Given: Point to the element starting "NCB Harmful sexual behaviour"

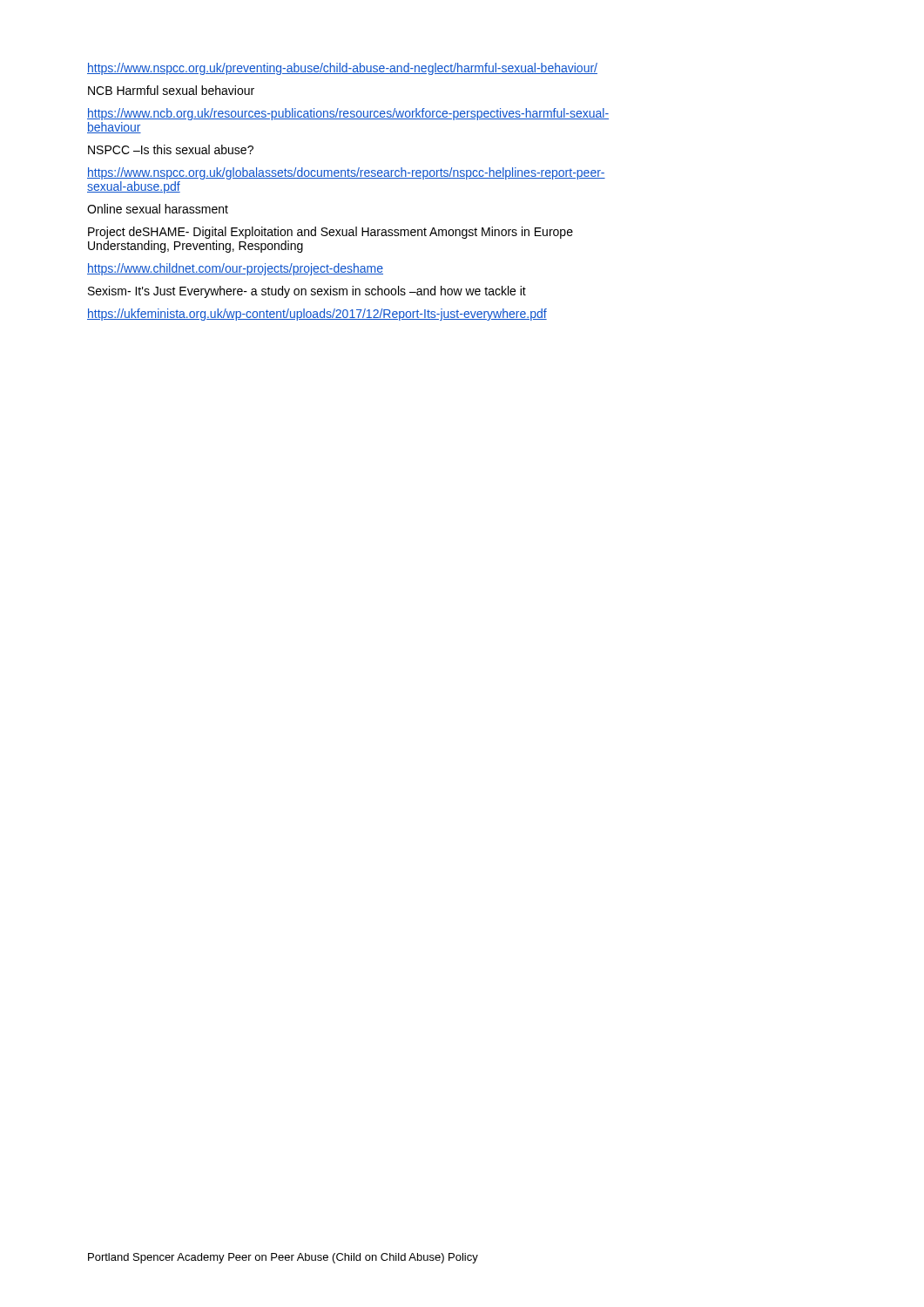Looking at the screenshot, I should point(171,91).
